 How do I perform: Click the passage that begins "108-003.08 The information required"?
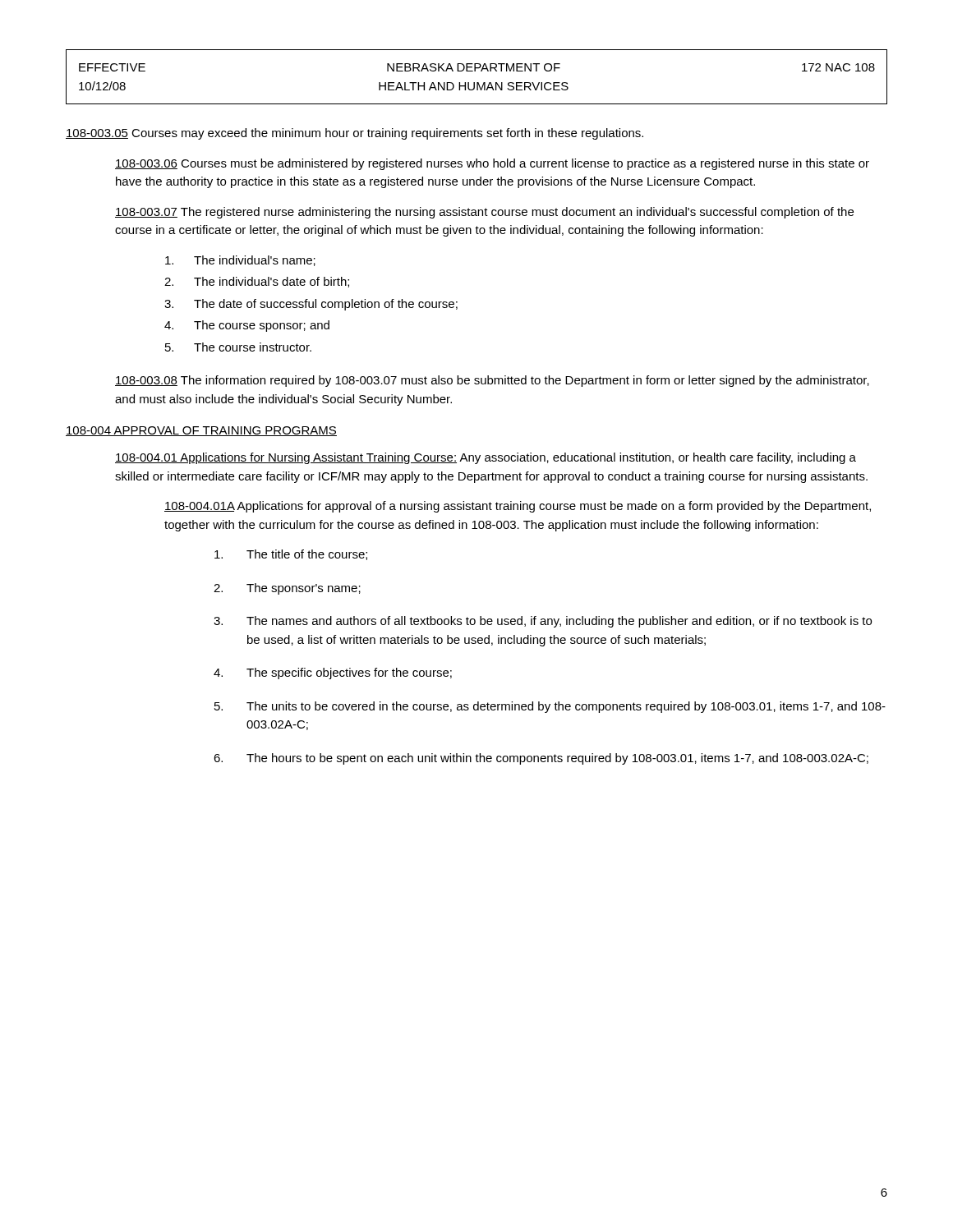click(x=492, y=389)
